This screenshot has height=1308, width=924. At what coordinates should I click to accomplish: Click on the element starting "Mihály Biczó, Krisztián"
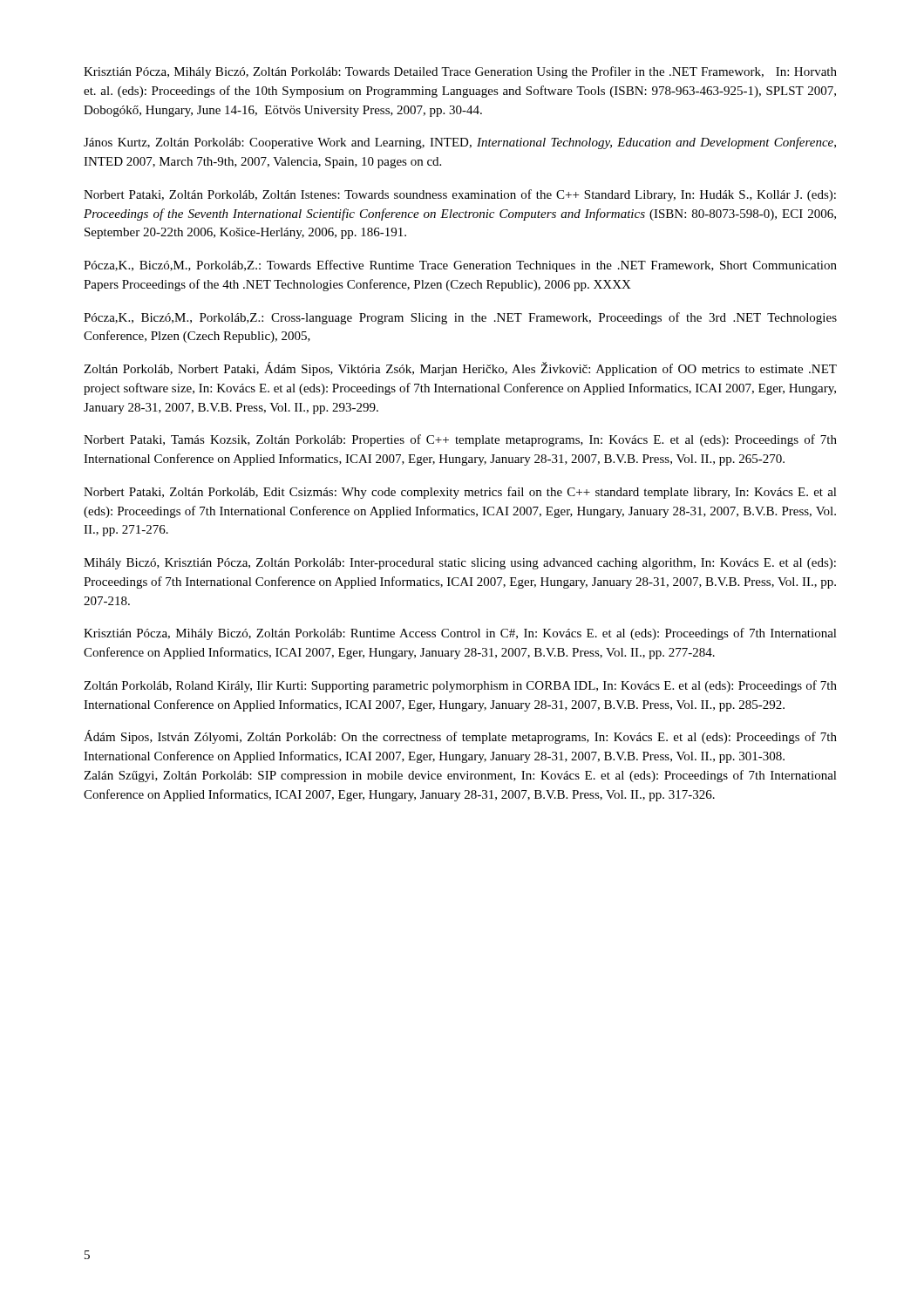pyautogui.click(x=460, y=581)
